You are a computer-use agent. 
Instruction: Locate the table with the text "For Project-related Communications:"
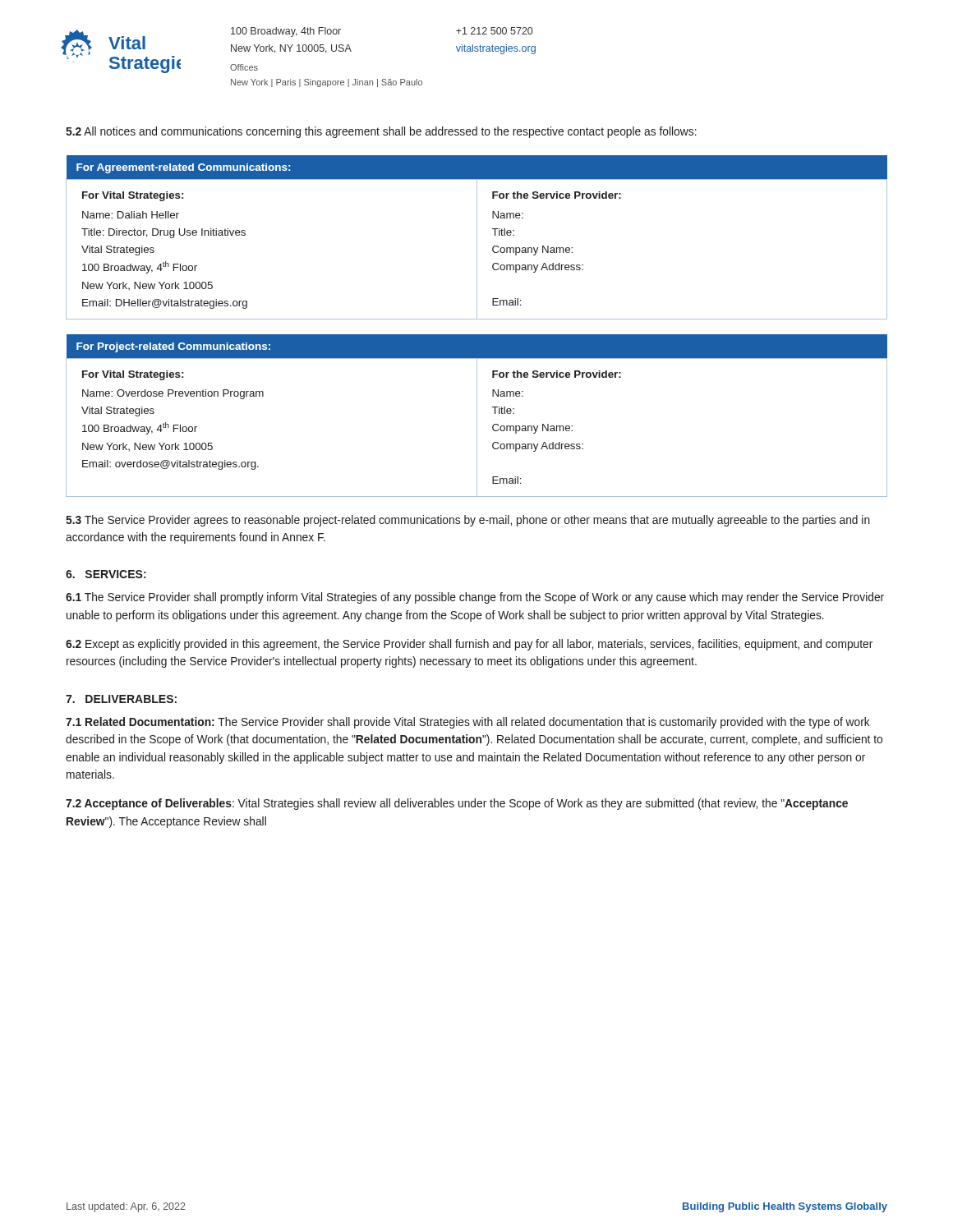click(x=476, y=415)
